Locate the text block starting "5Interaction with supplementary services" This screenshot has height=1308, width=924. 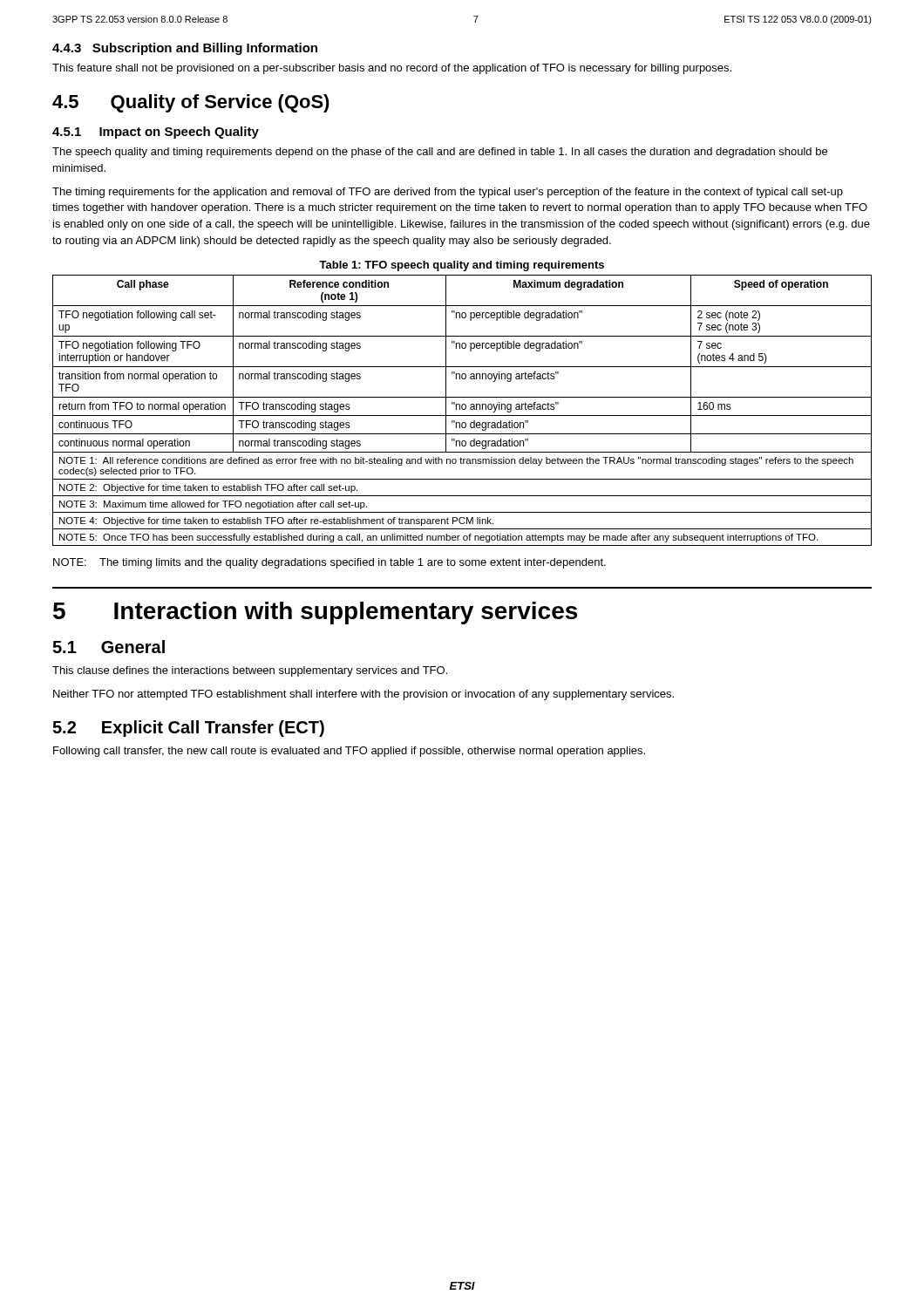coord(462,611)
